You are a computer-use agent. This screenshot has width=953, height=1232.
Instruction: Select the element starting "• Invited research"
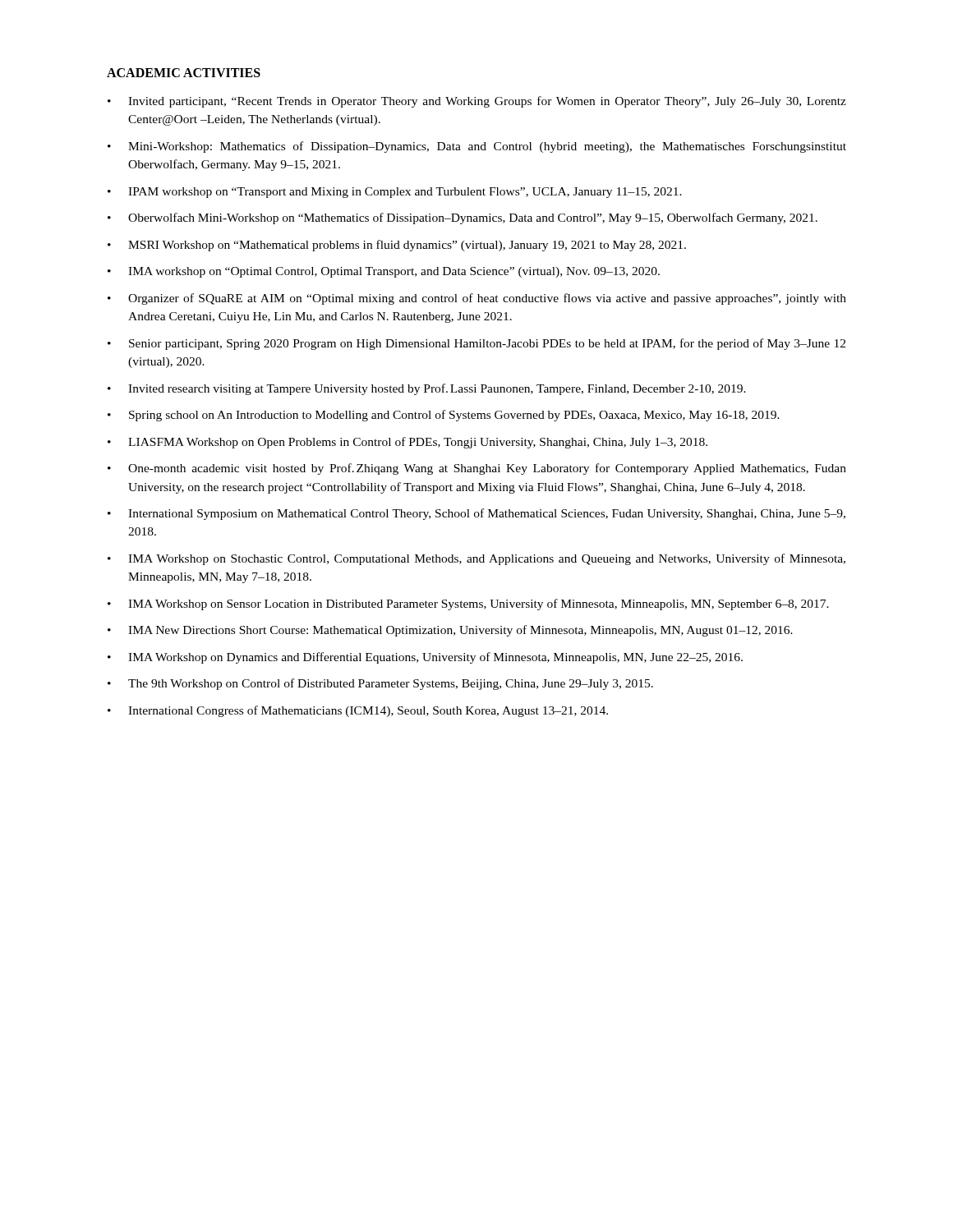(x=476, y=388)
